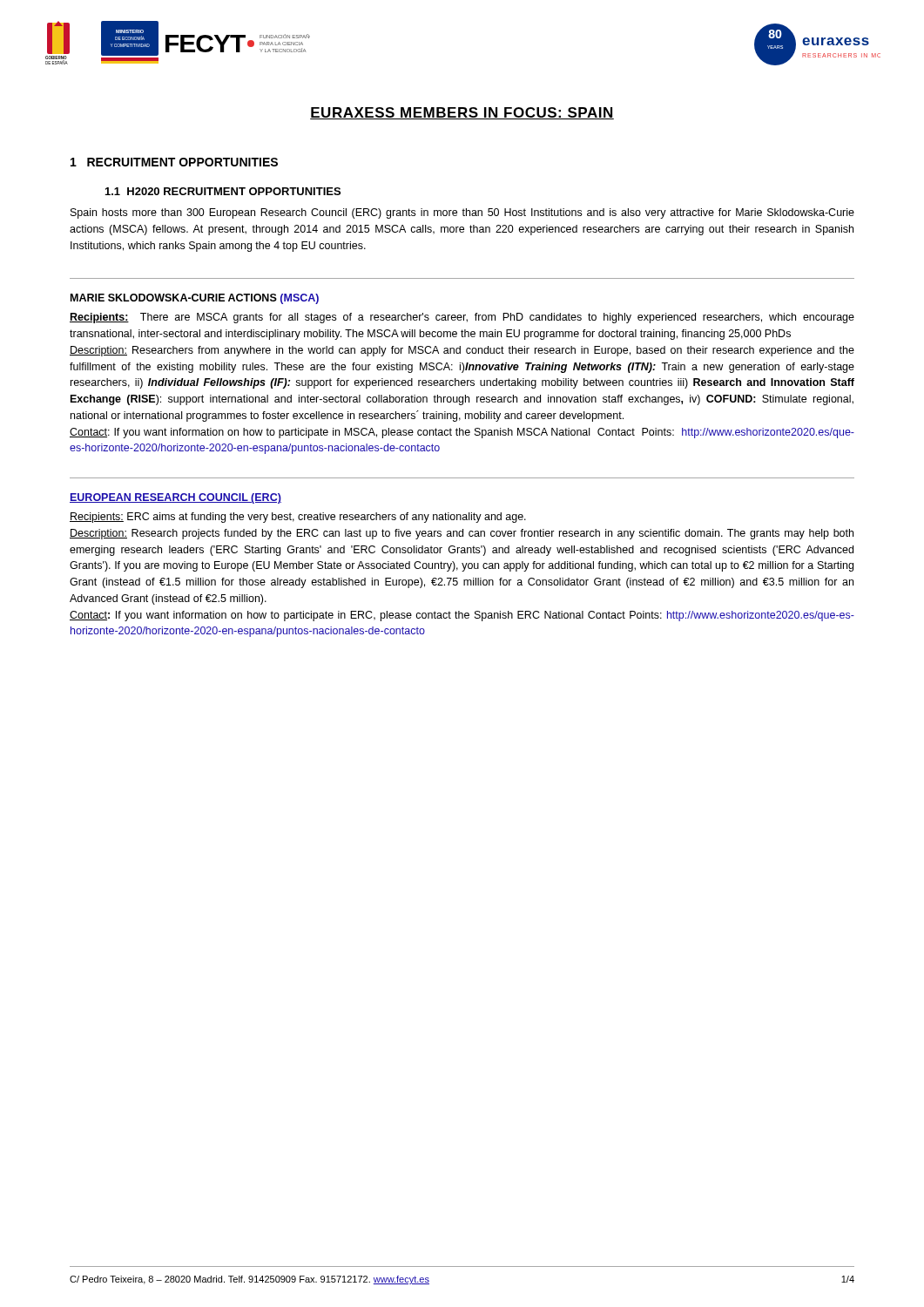Find the section header that reads "1 RECRUITMENT OPPORTUNITIES"

pos(174,162)
